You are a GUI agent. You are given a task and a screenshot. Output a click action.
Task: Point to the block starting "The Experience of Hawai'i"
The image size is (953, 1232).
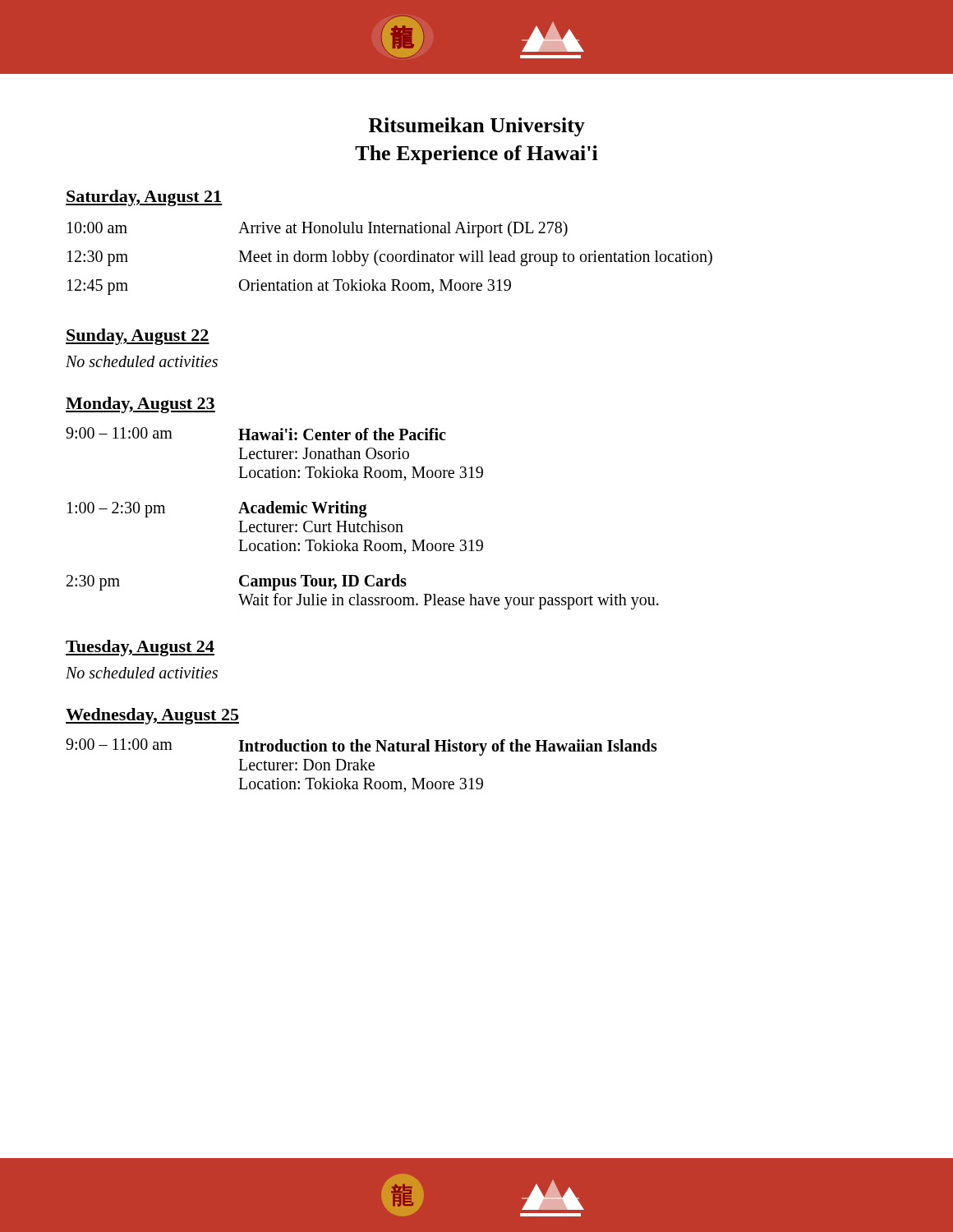[476, 153]
